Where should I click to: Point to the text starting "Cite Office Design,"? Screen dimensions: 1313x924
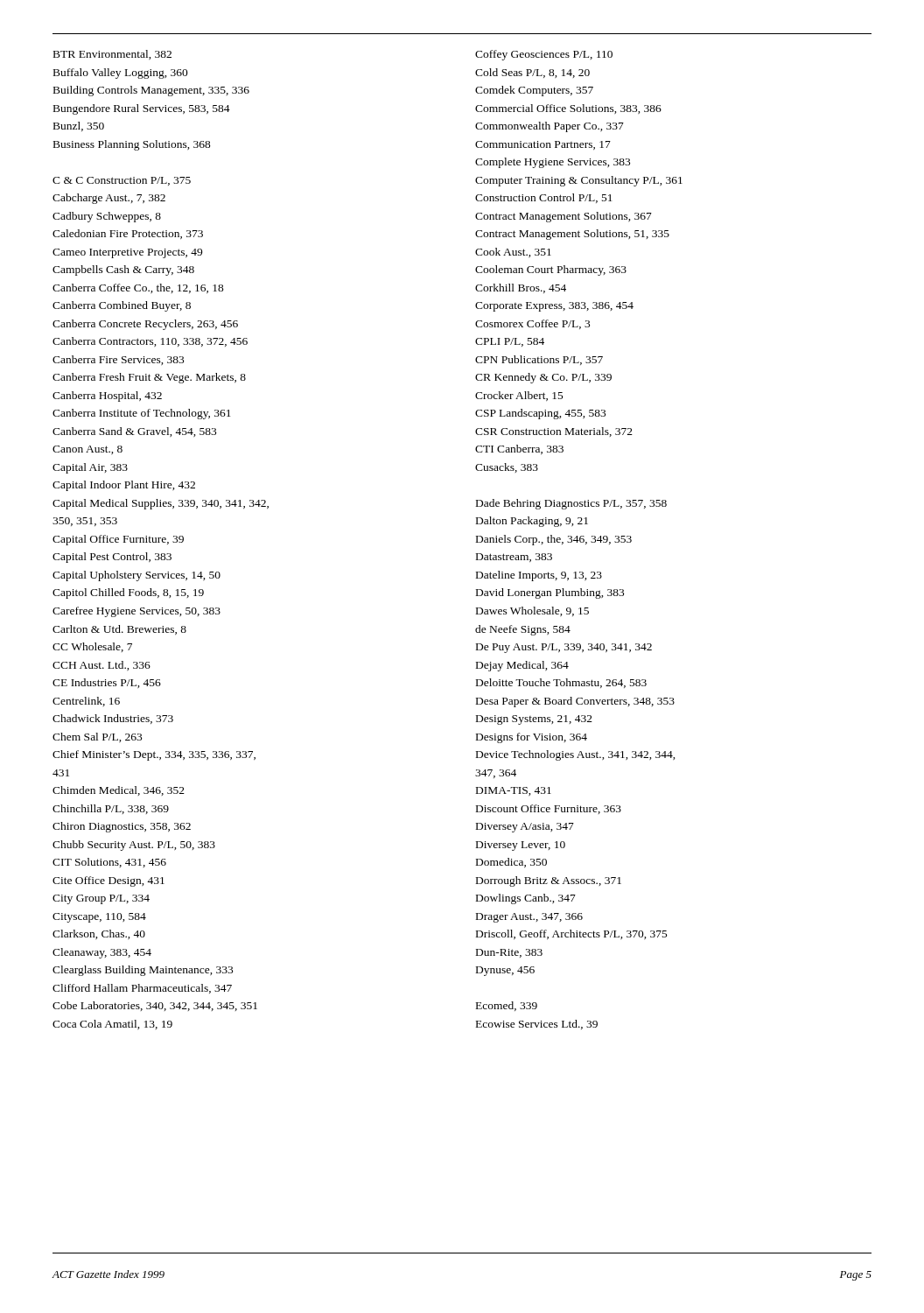click(x=109, y=880)
